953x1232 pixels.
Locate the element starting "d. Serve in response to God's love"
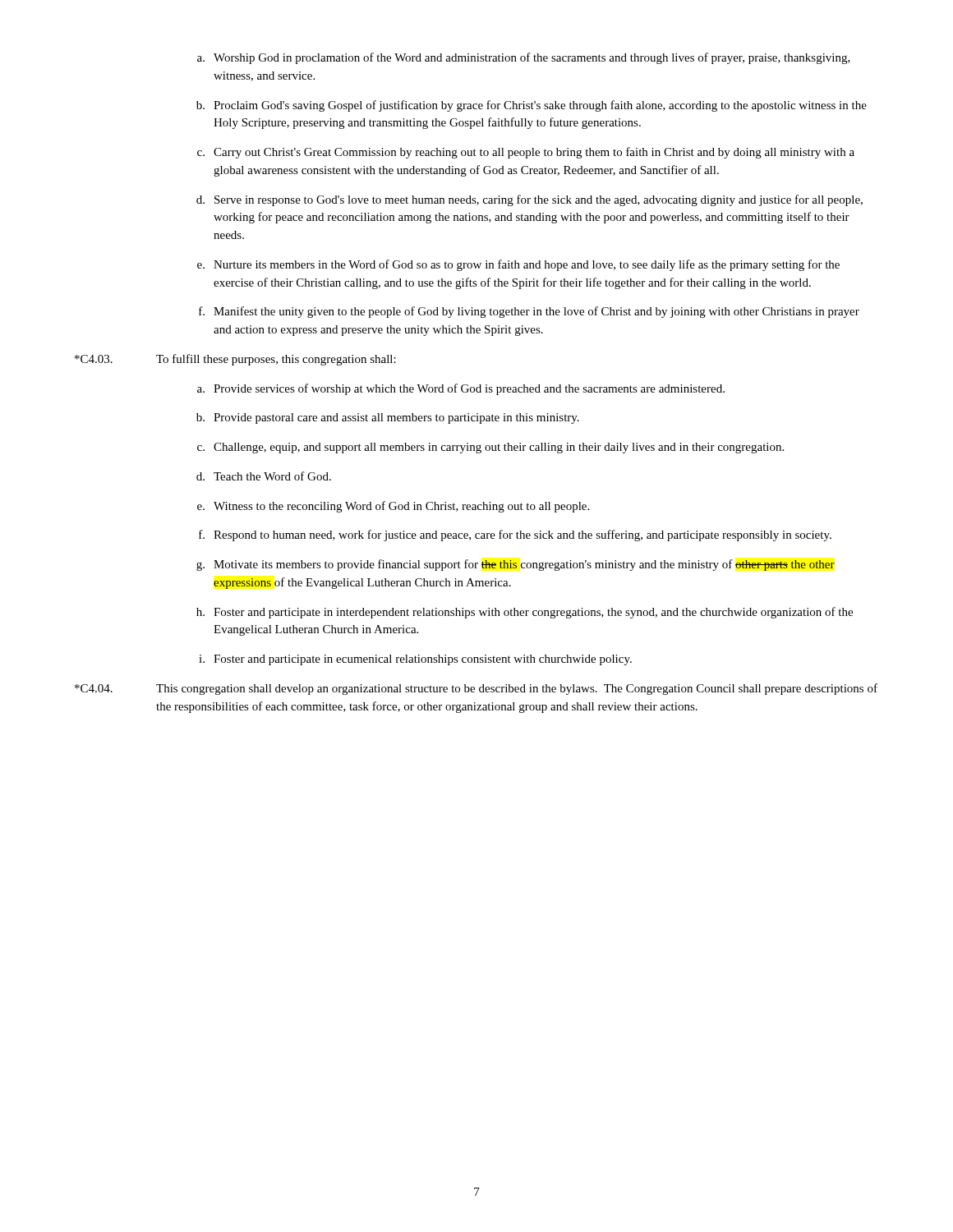pyautogui.click(x=518, y=218)
